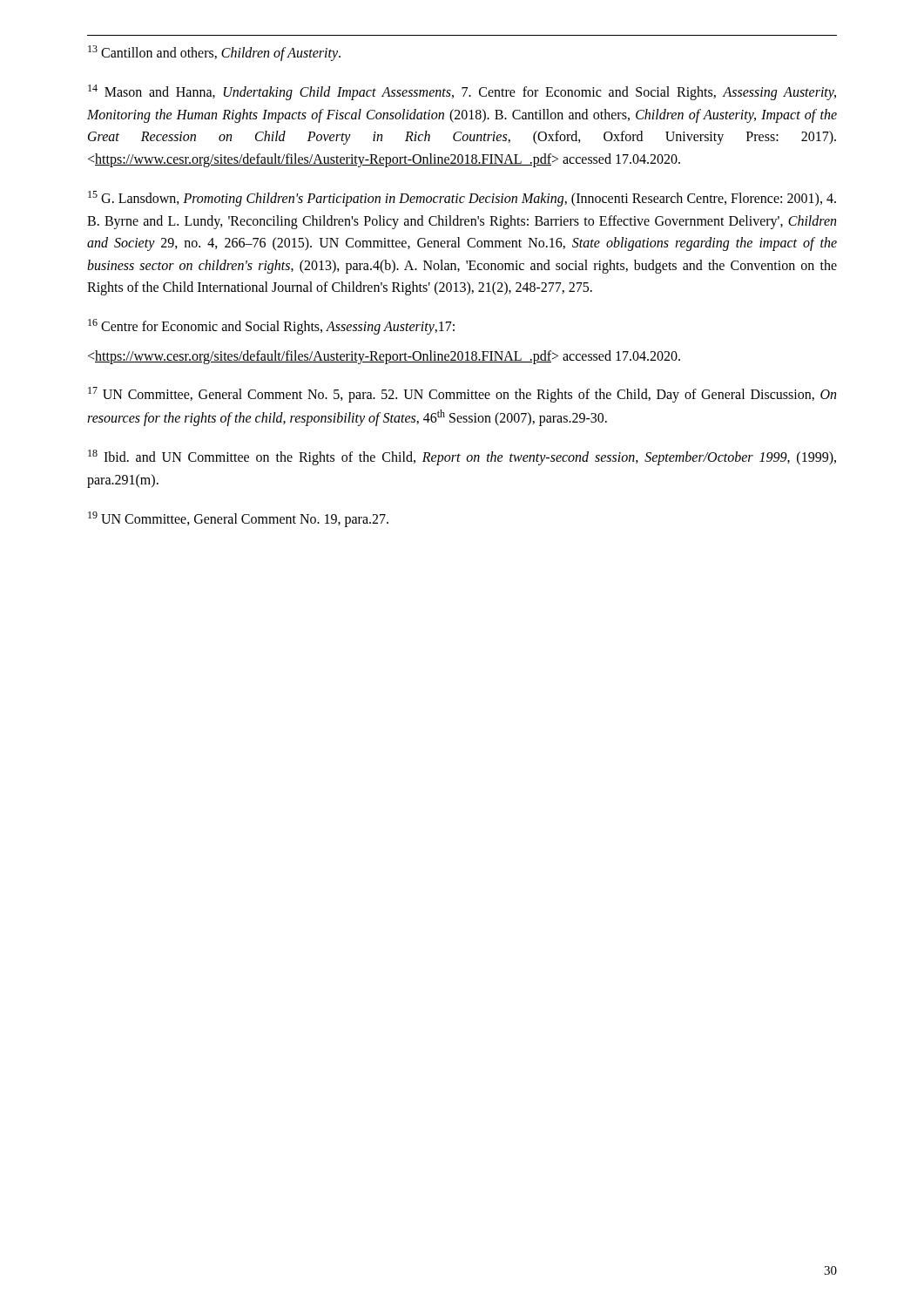Locate the block of text that opens with "19 UN Committee, General Comment No."
Screen dimensions: 1307x924
[238, 519]
